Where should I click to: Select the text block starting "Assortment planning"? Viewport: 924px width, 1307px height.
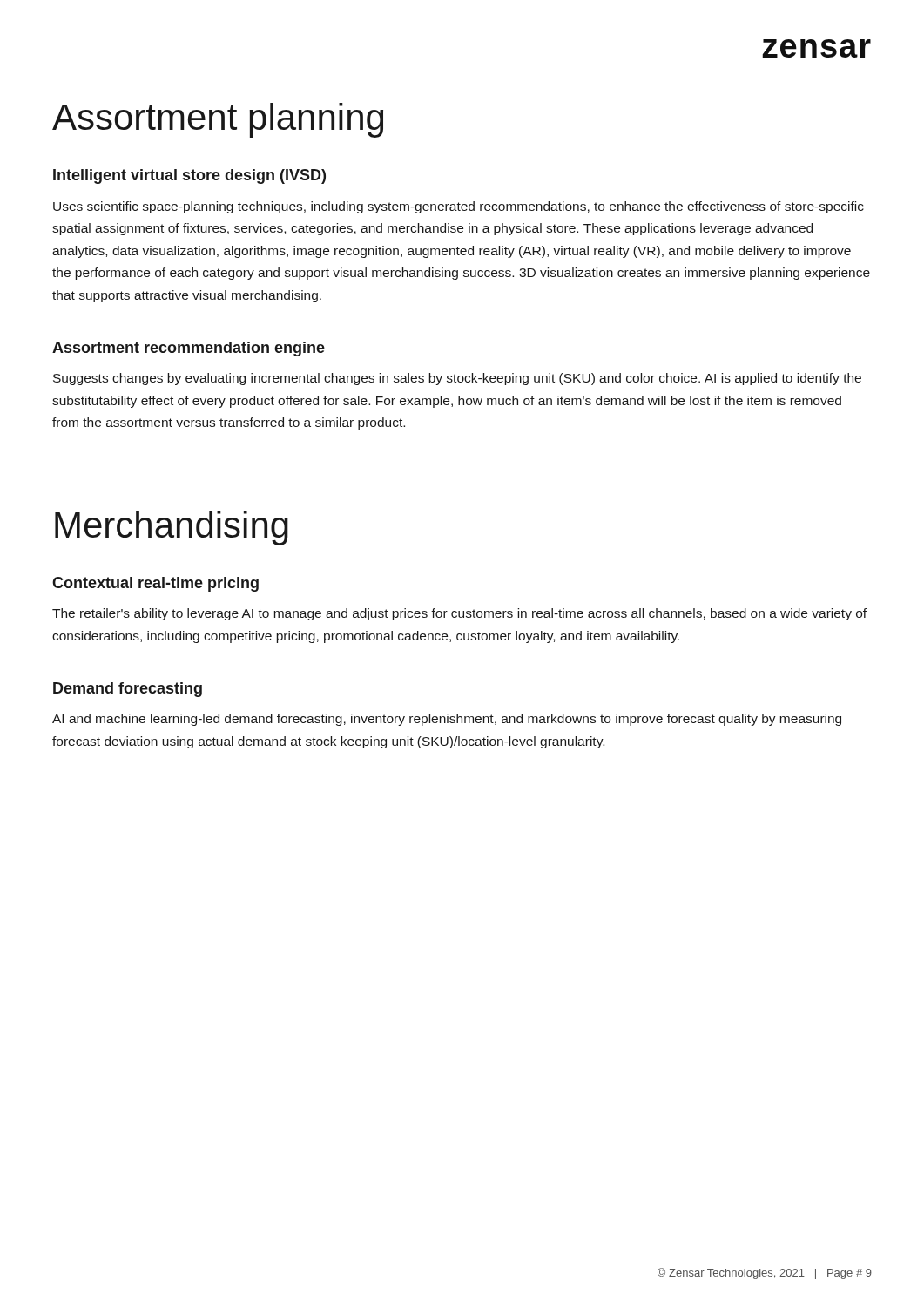pyautogui.click(x=219, y=117)
